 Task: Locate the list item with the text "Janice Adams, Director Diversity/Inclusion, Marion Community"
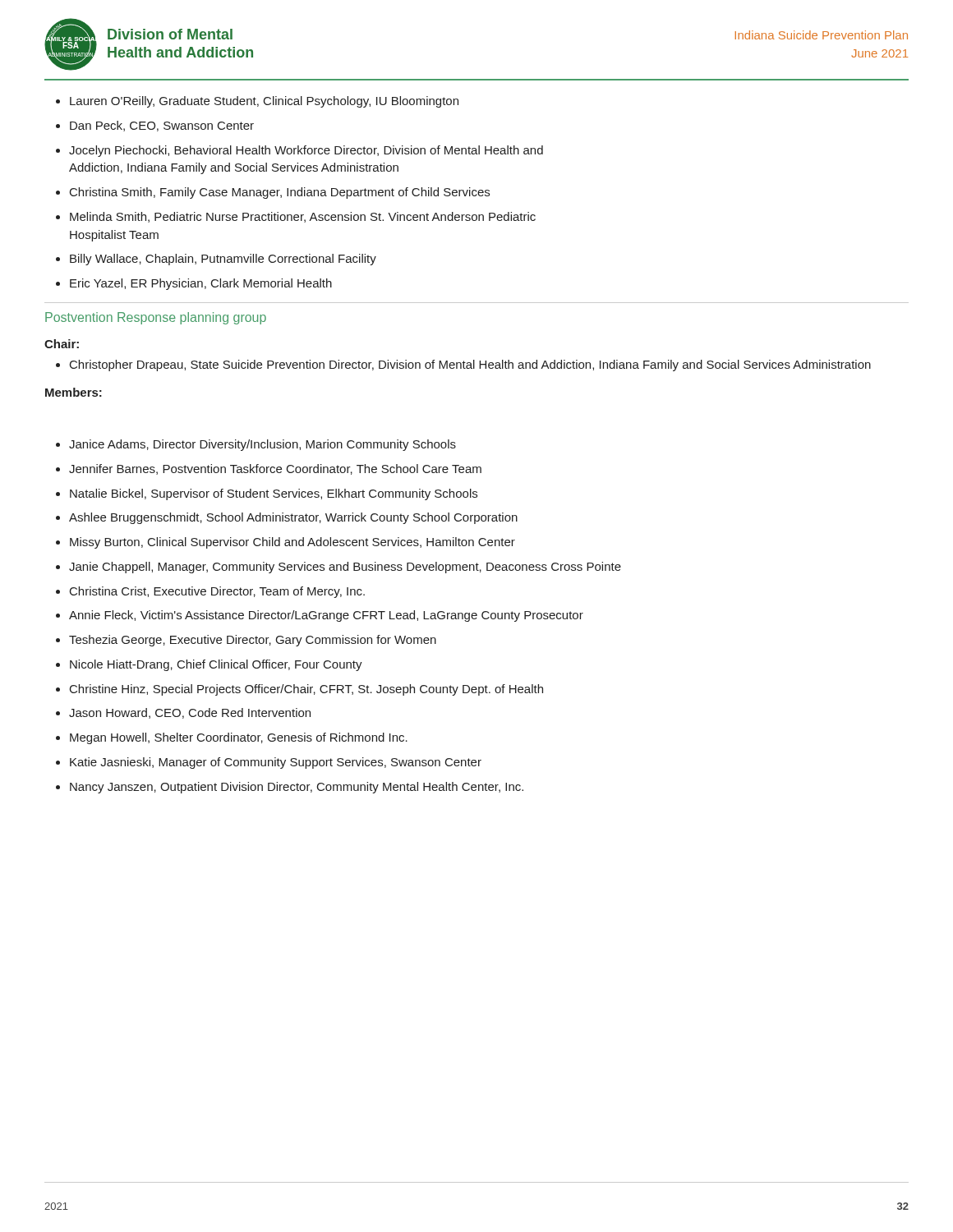click(x=262, y=444)
